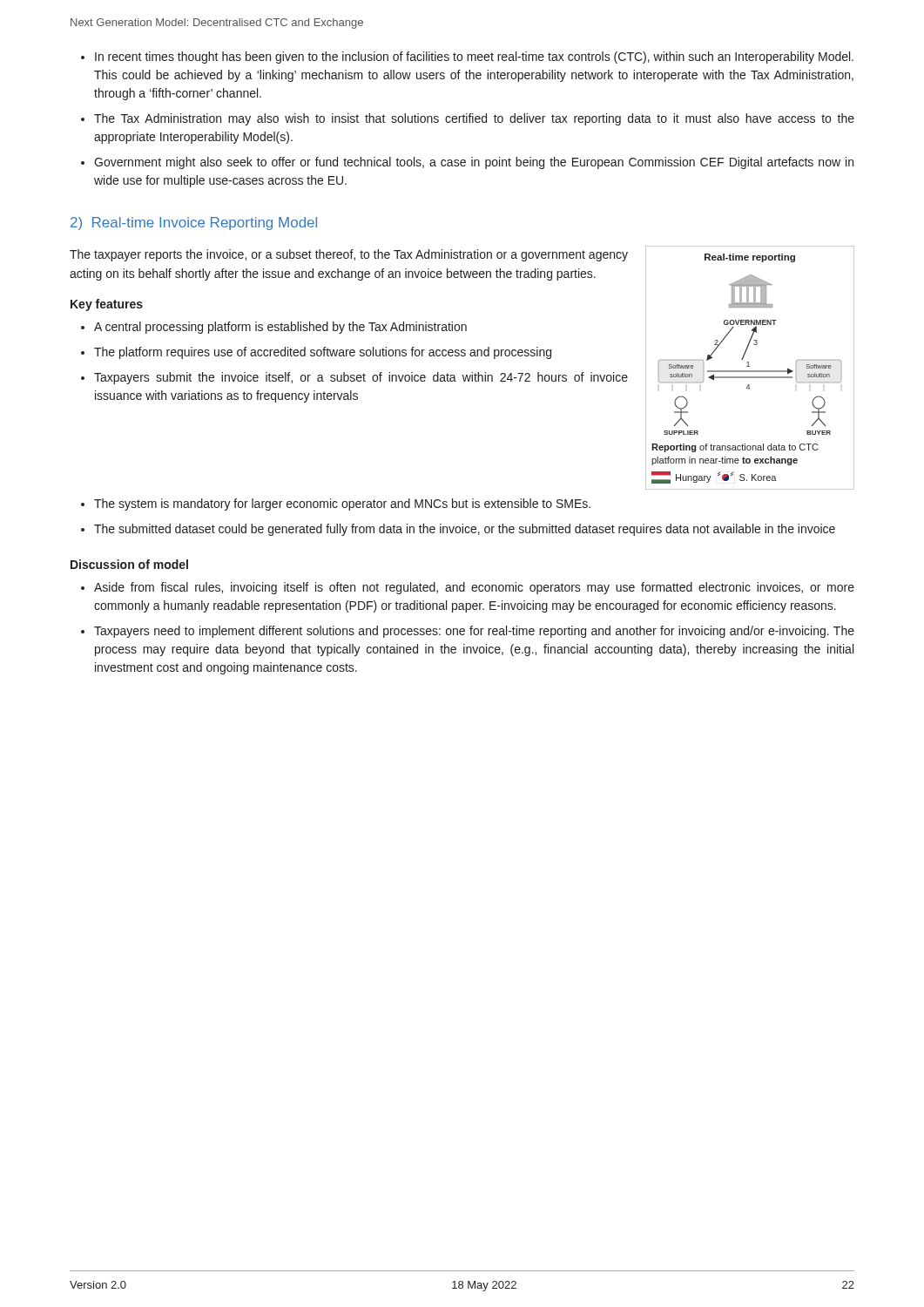Point to the block beginning "The system is mandatory for larger"

(343, 503)
